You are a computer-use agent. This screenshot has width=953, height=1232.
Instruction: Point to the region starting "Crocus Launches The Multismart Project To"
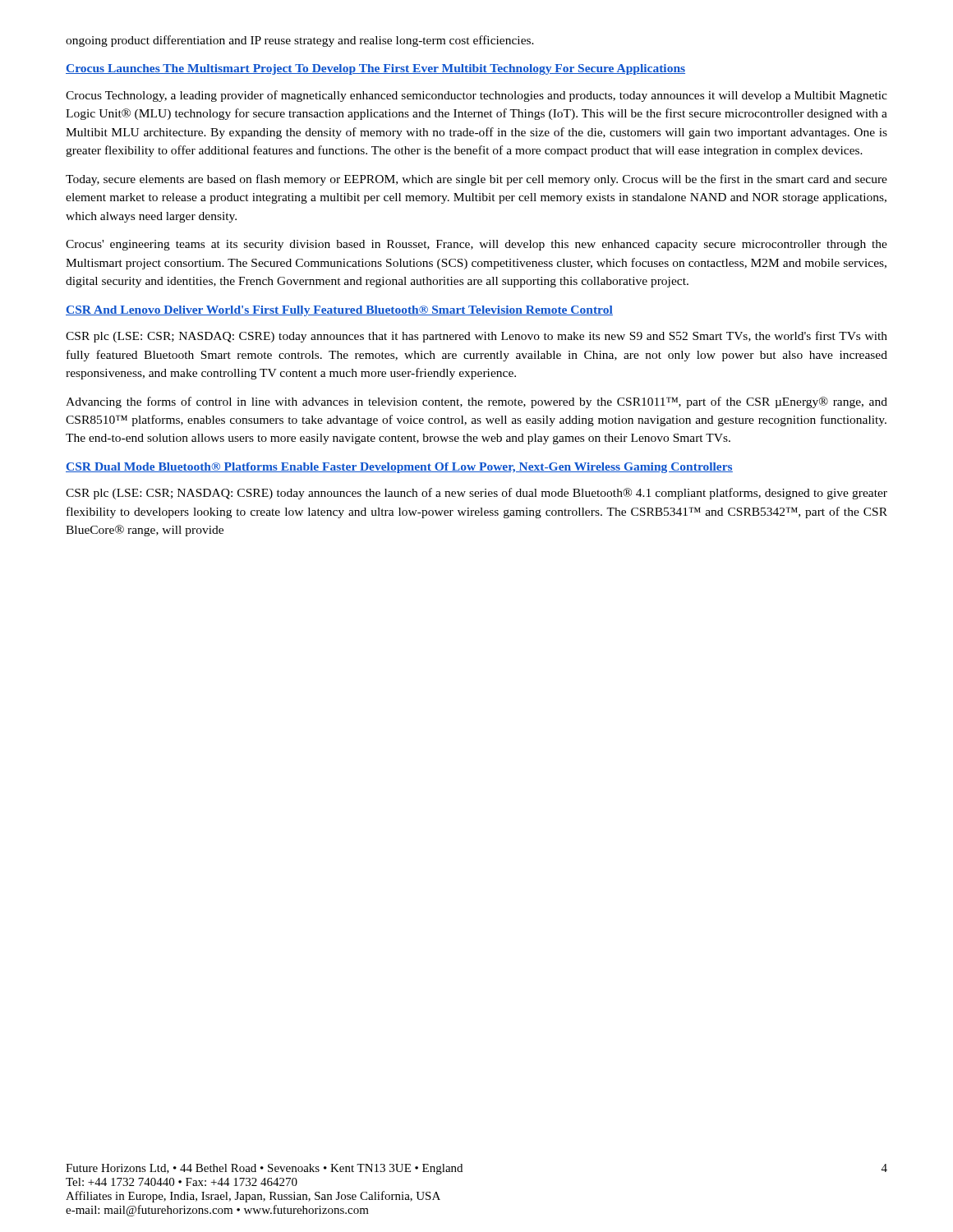(x=476, y=69)
